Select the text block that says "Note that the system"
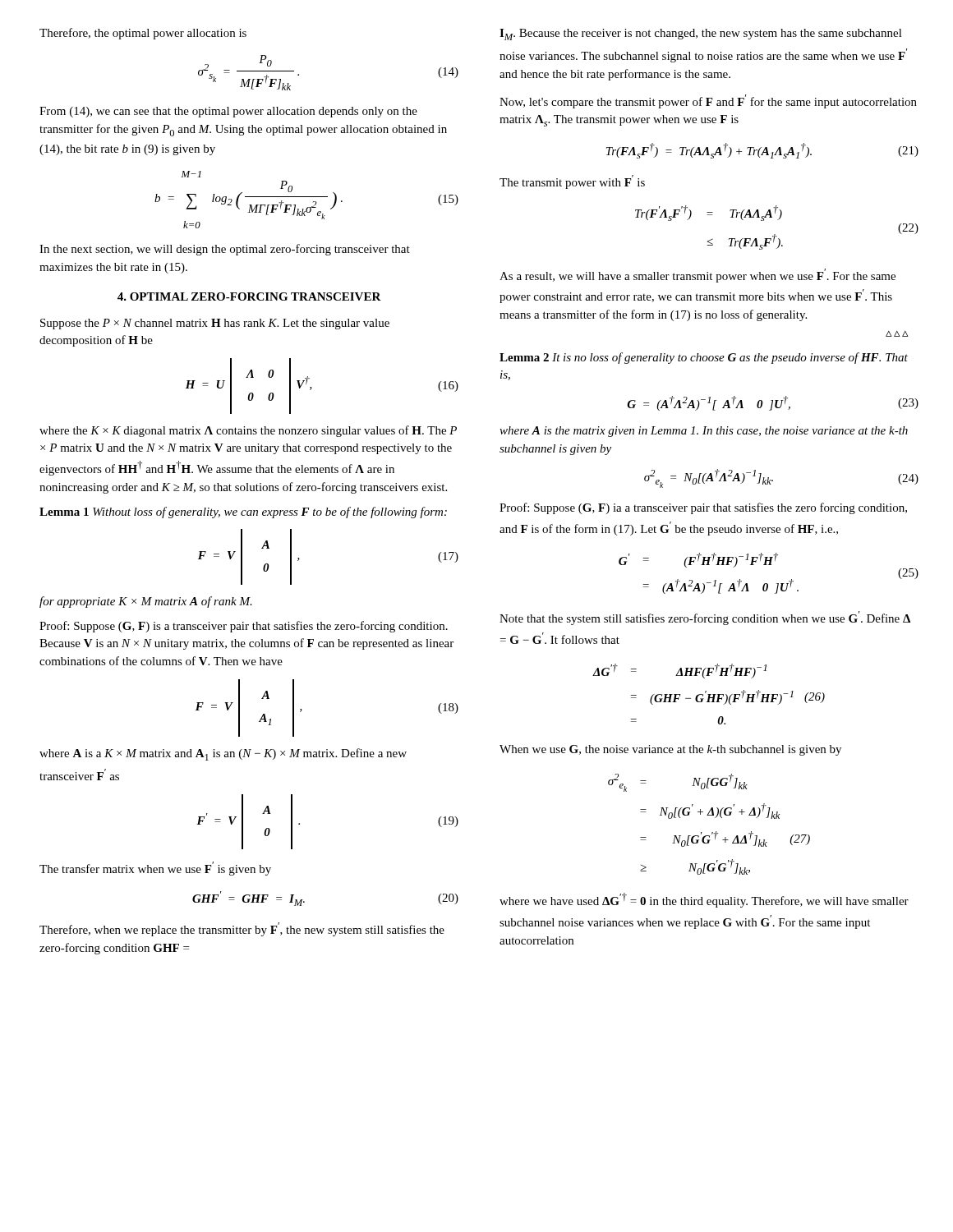This screenshot has height=1232, width=953. point(705,628)
